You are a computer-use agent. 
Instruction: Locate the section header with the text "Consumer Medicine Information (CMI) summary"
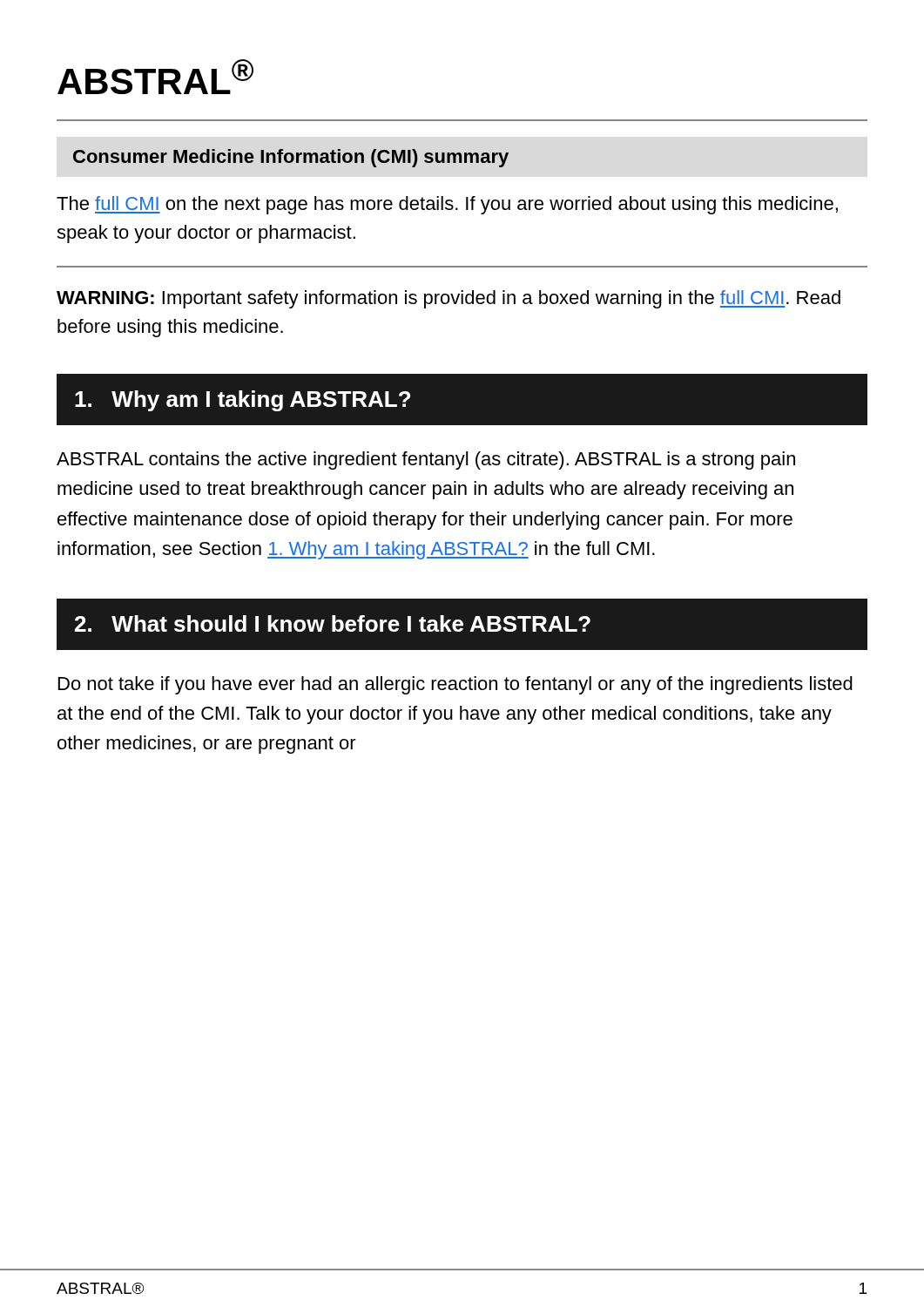[x=291, y=157]
